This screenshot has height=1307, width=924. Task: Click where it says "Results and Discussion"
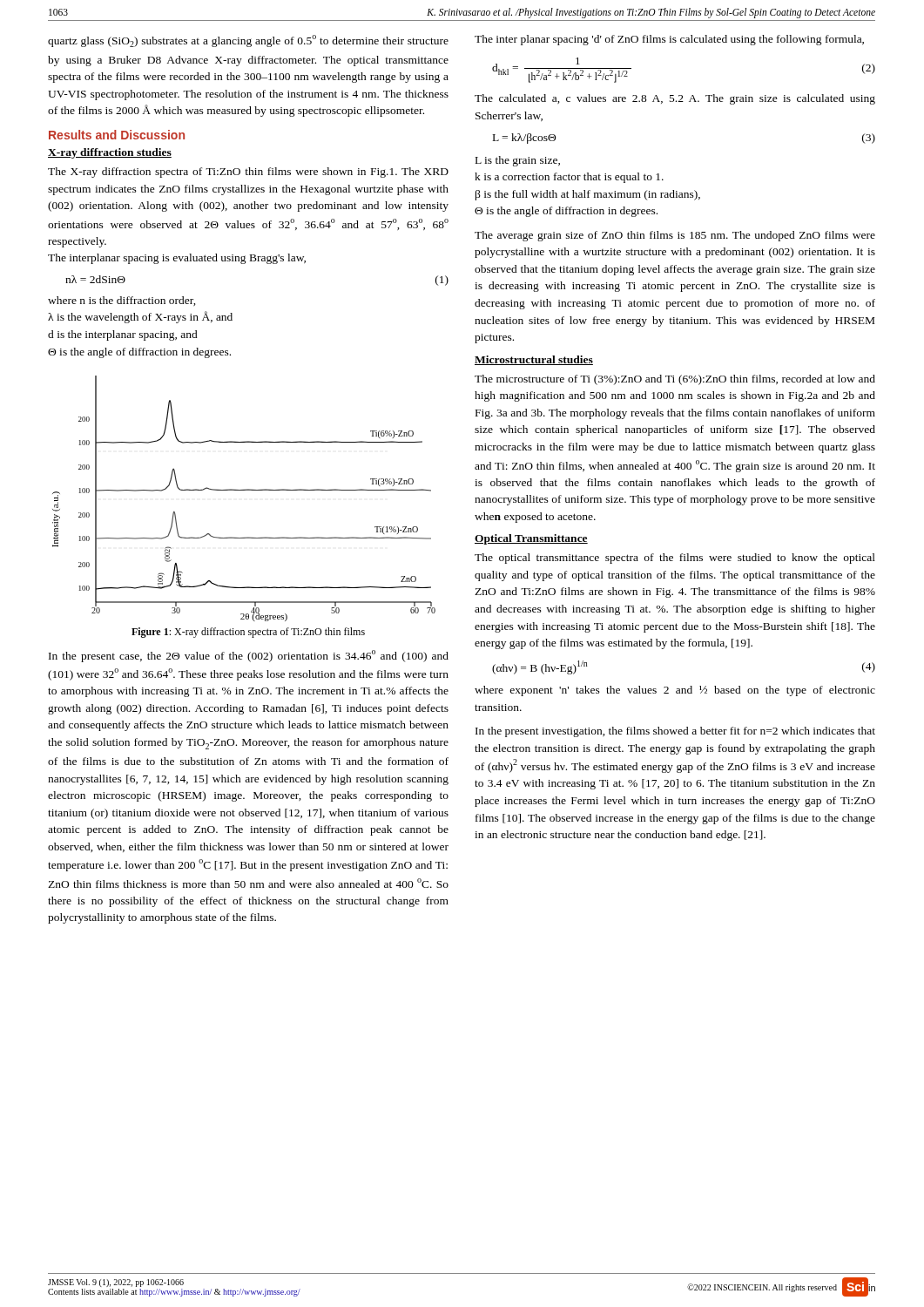coord(117,135)
